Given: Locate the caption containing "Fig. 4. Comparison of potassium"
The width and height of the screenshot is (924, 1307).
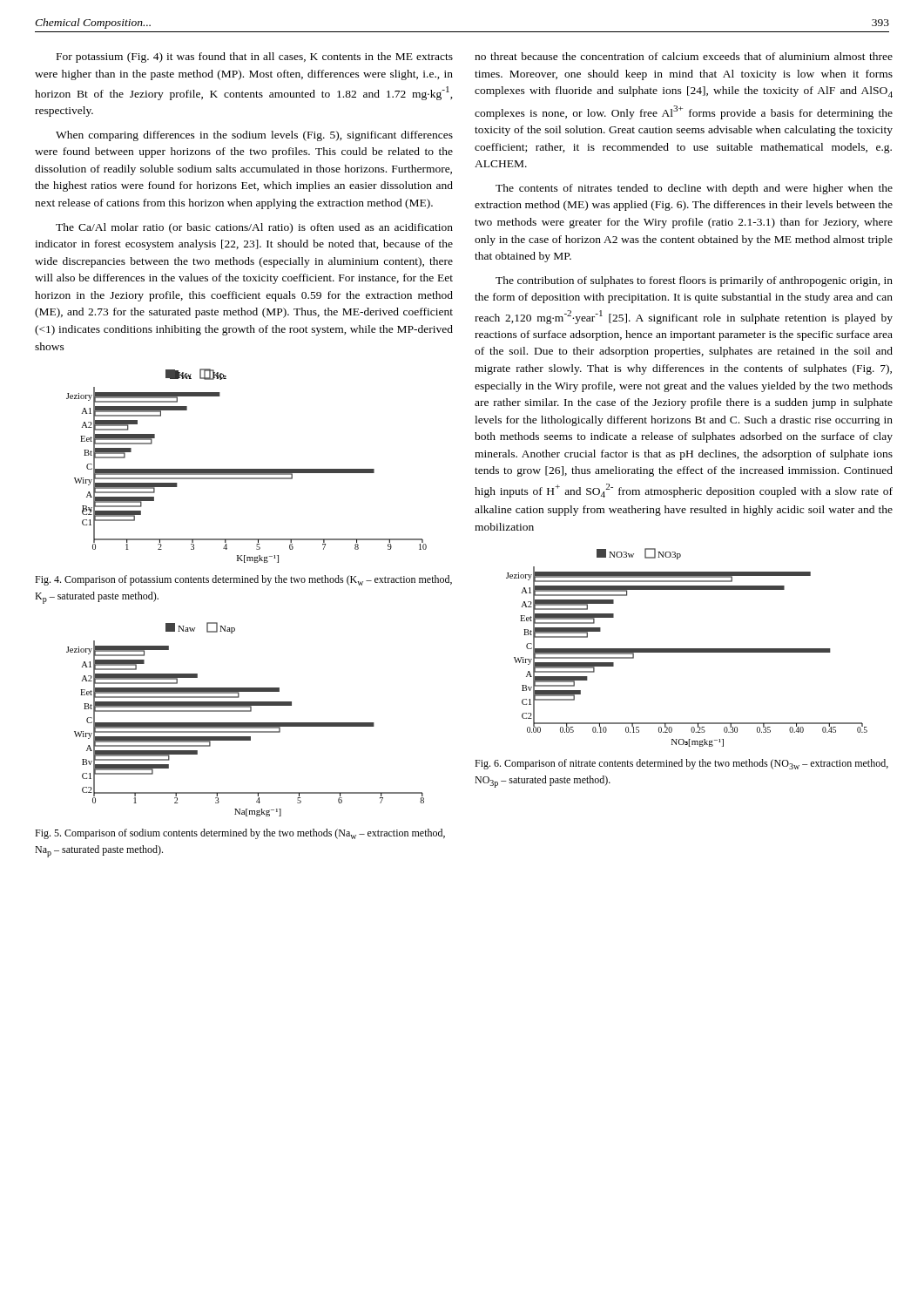Looking at the screenshot, I should pyautogui.click(x=244, y=589).
